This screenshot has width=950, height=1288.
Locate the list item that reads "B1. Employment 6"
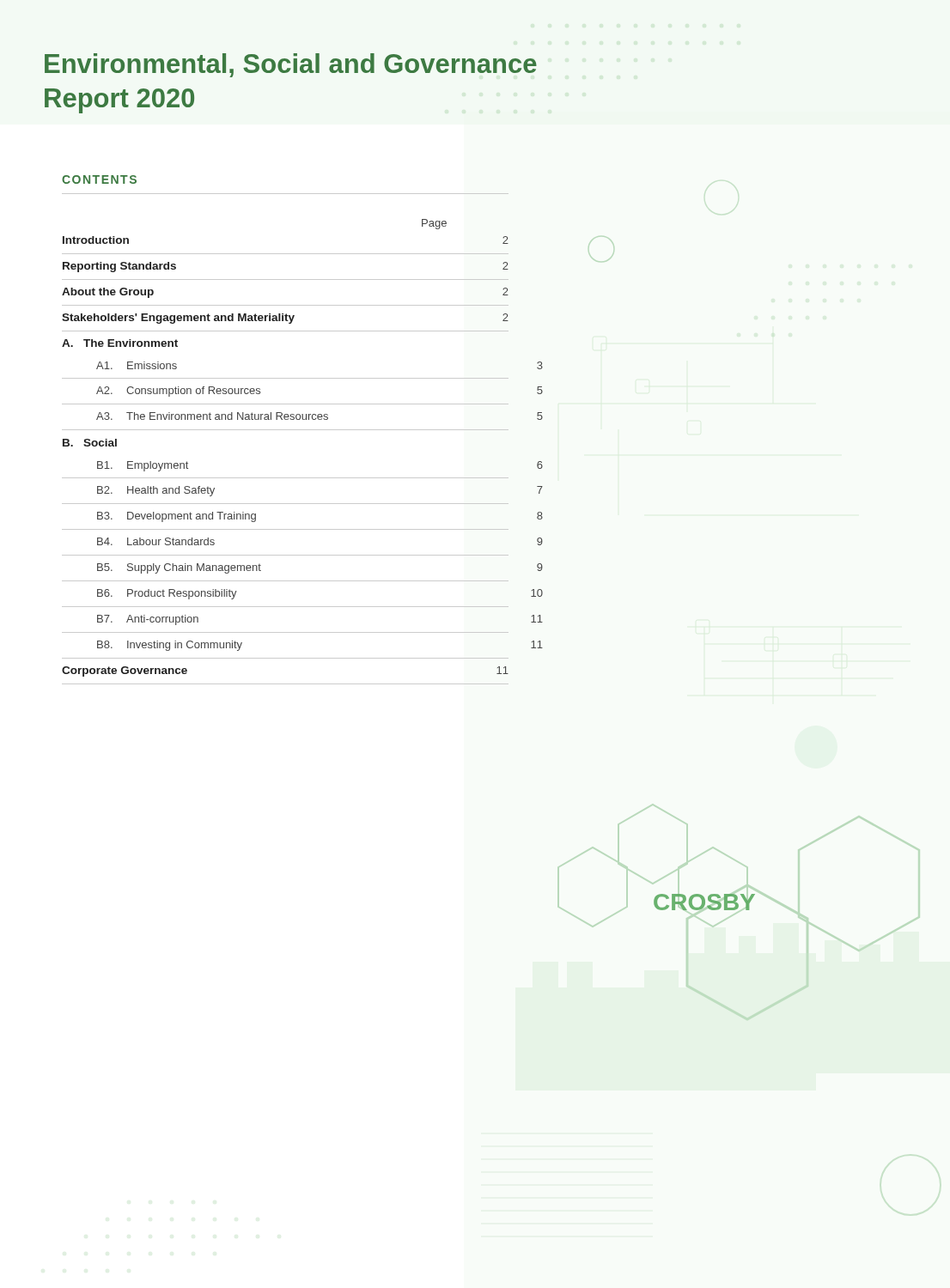[x=153, y=466]
